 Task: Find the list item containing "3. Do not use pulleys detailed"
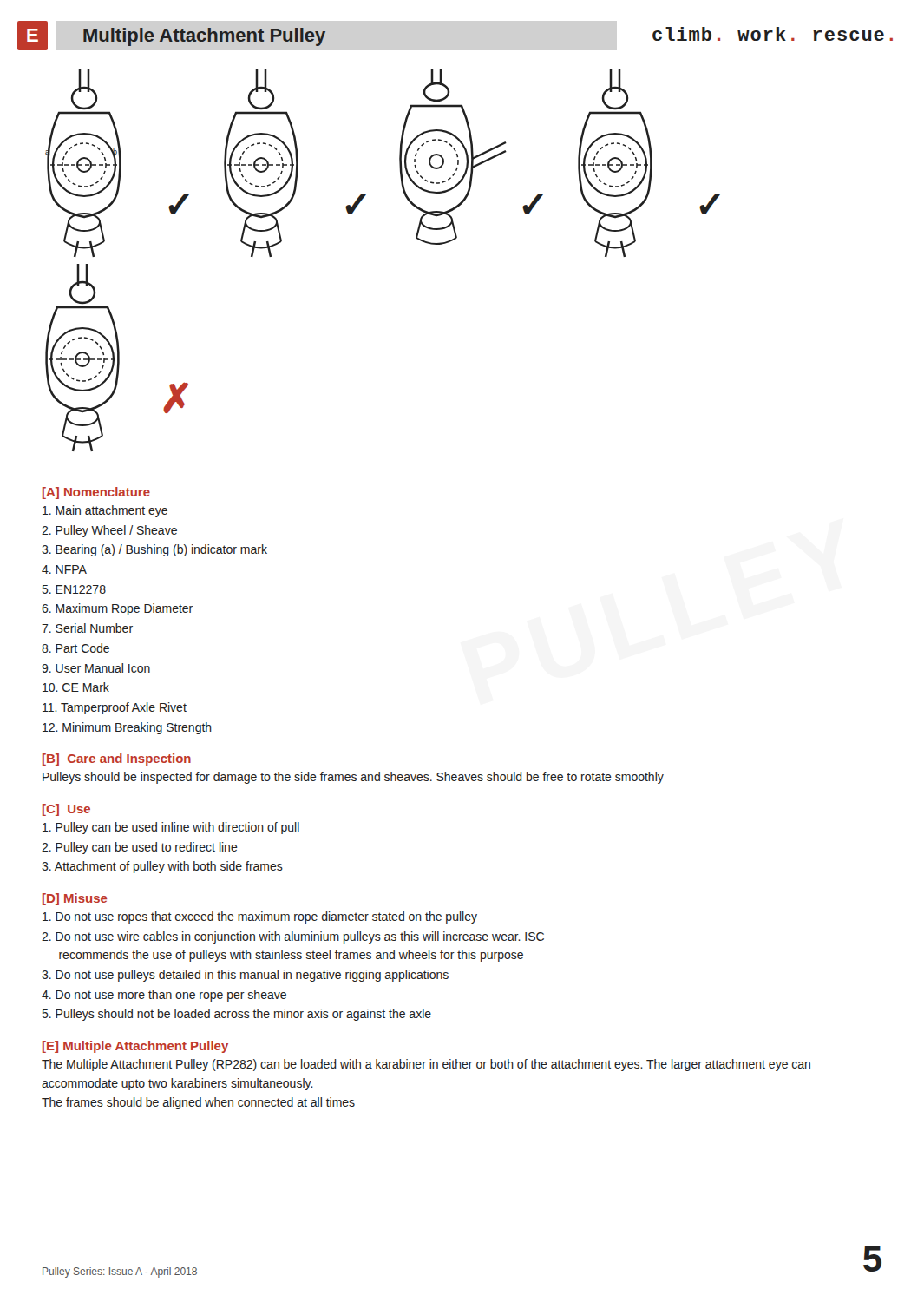pyautogui.click(x=245, y=975)
